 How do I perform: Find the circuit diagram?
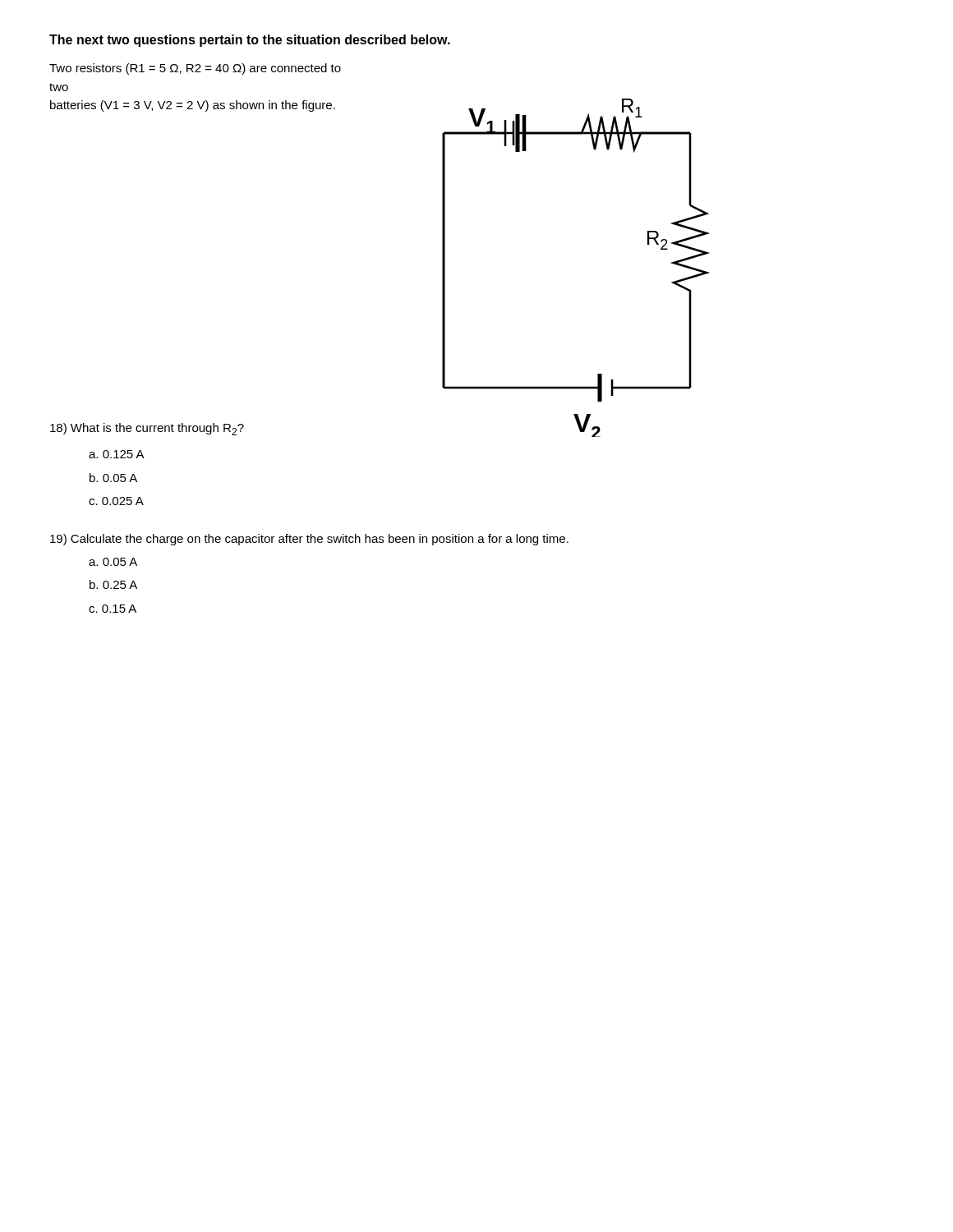coord(563,262)
